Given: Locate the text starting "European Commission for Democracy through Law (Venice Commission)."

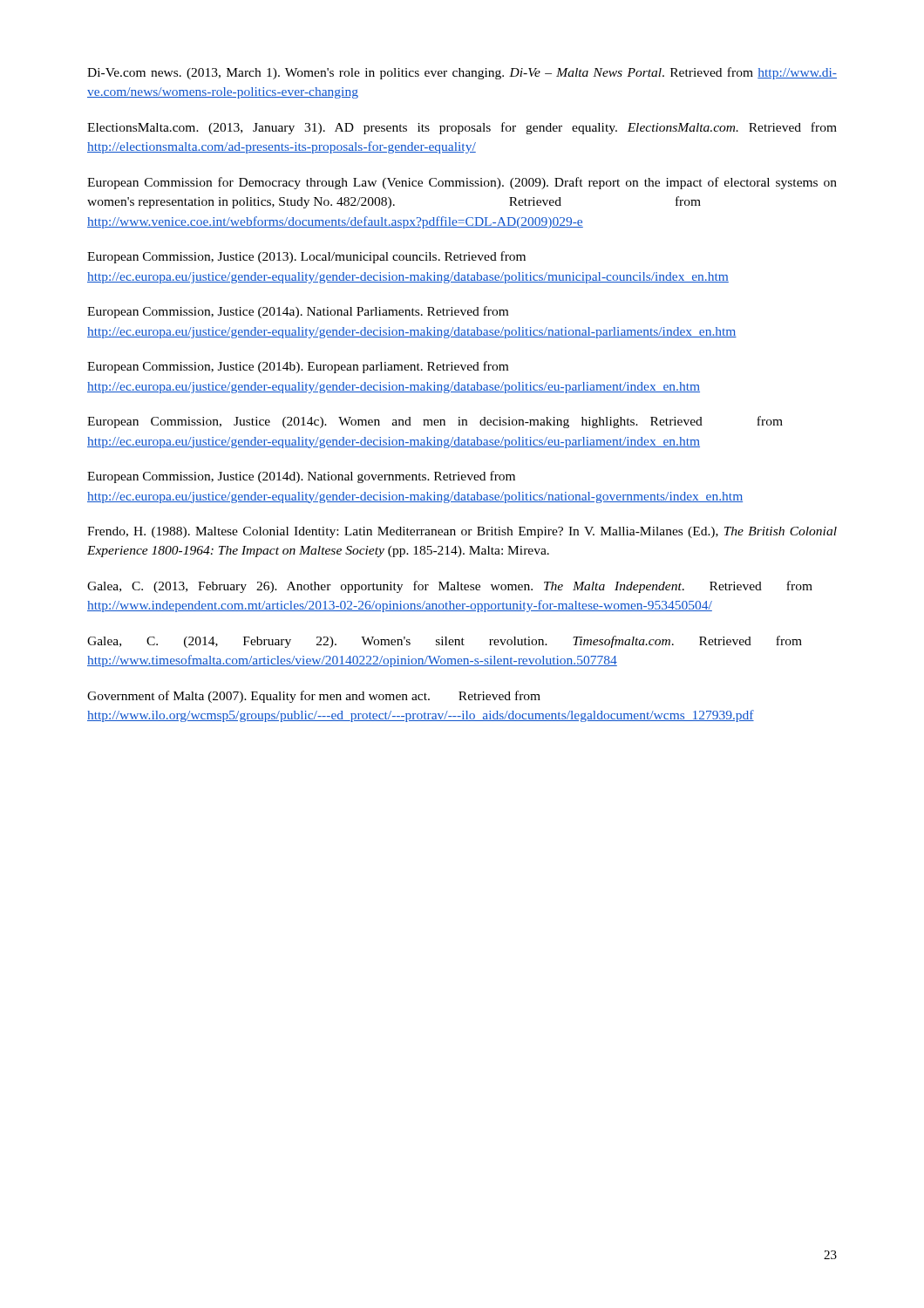Looking at the screenshot, I should (462, 183).
